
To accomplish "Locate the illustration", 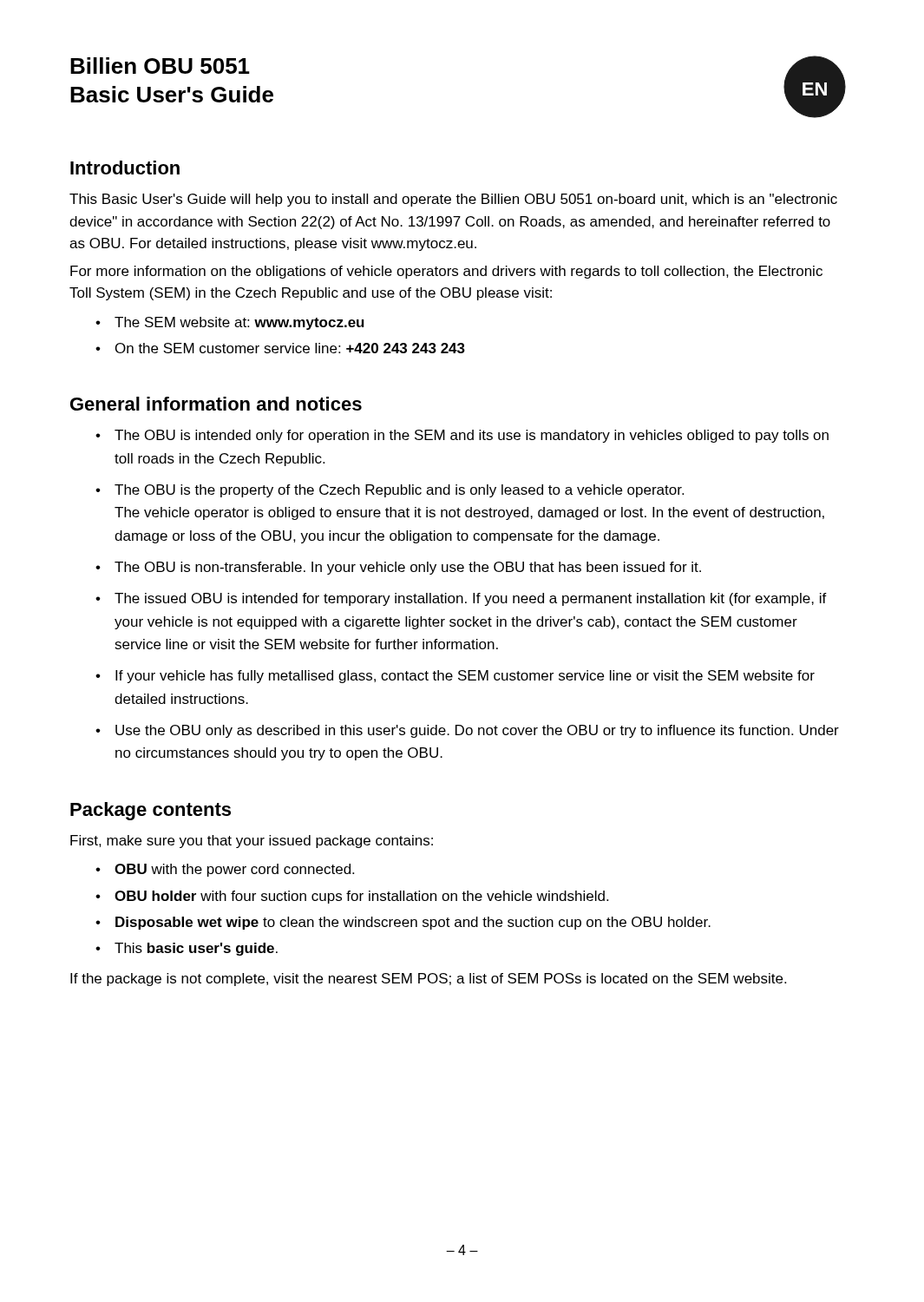I will point(815,87).
